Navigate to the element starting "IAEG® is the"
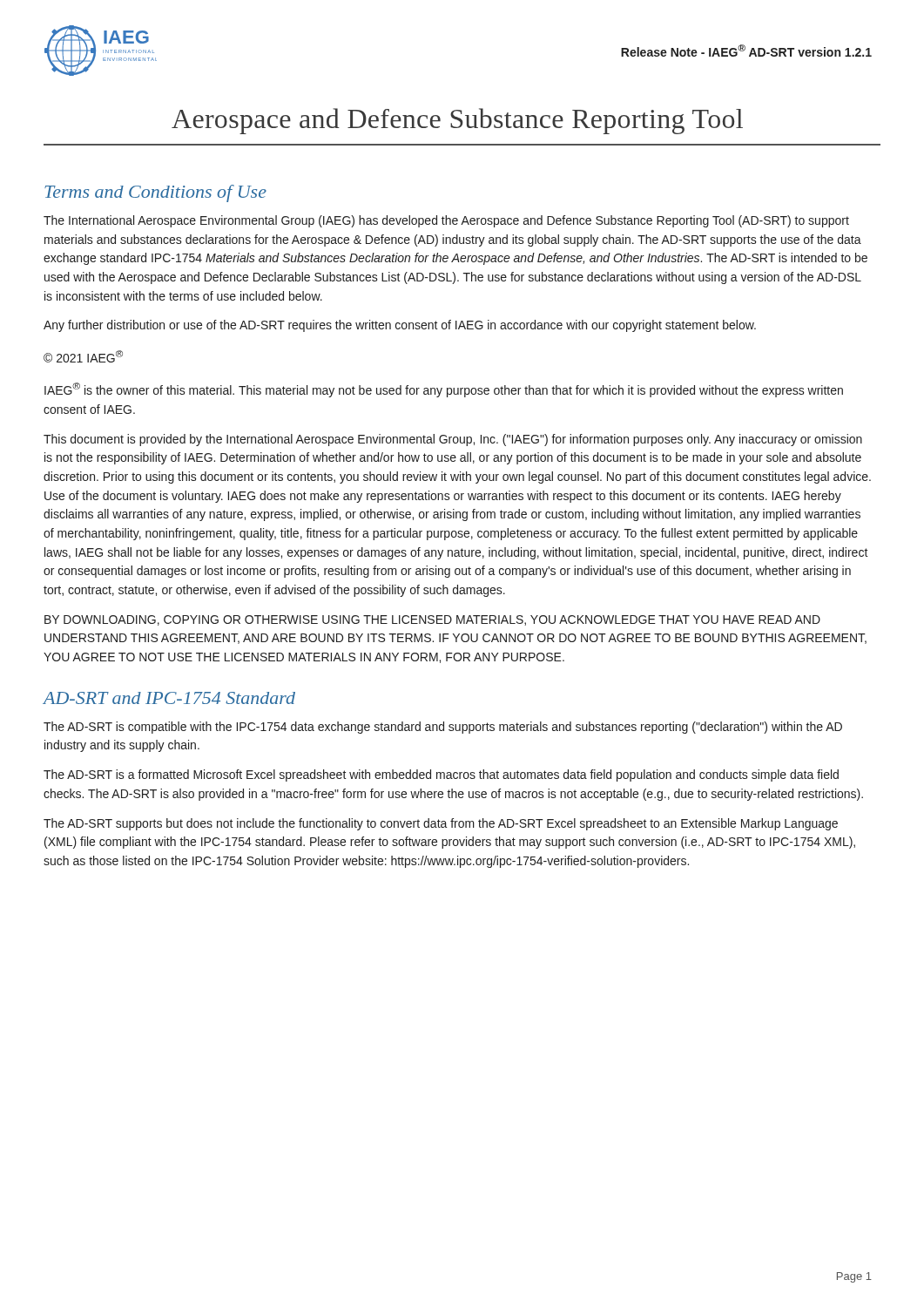924x1307 pixels. point(444,398)
